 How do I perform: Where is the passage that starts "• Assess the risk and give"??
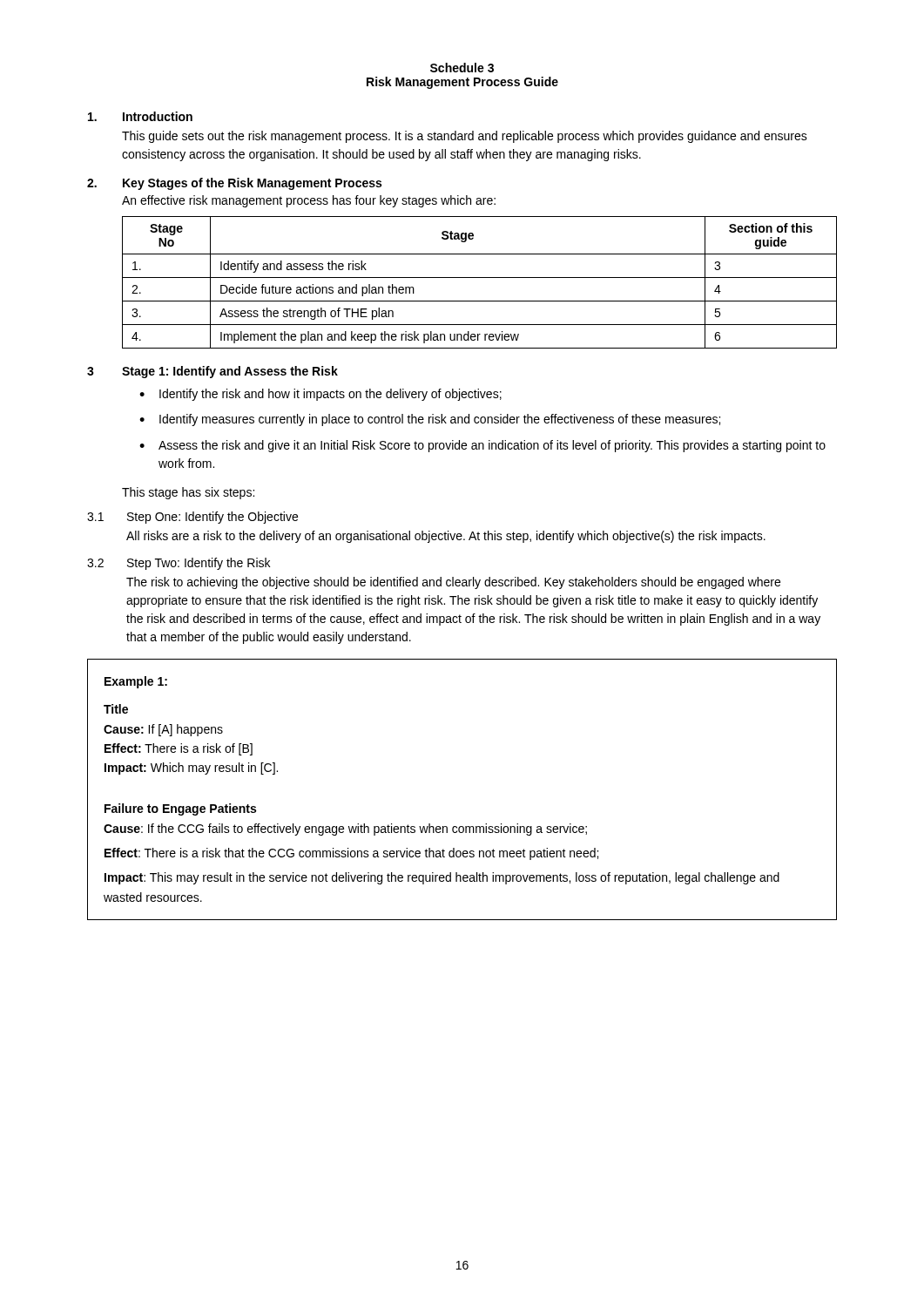point(488,455)
